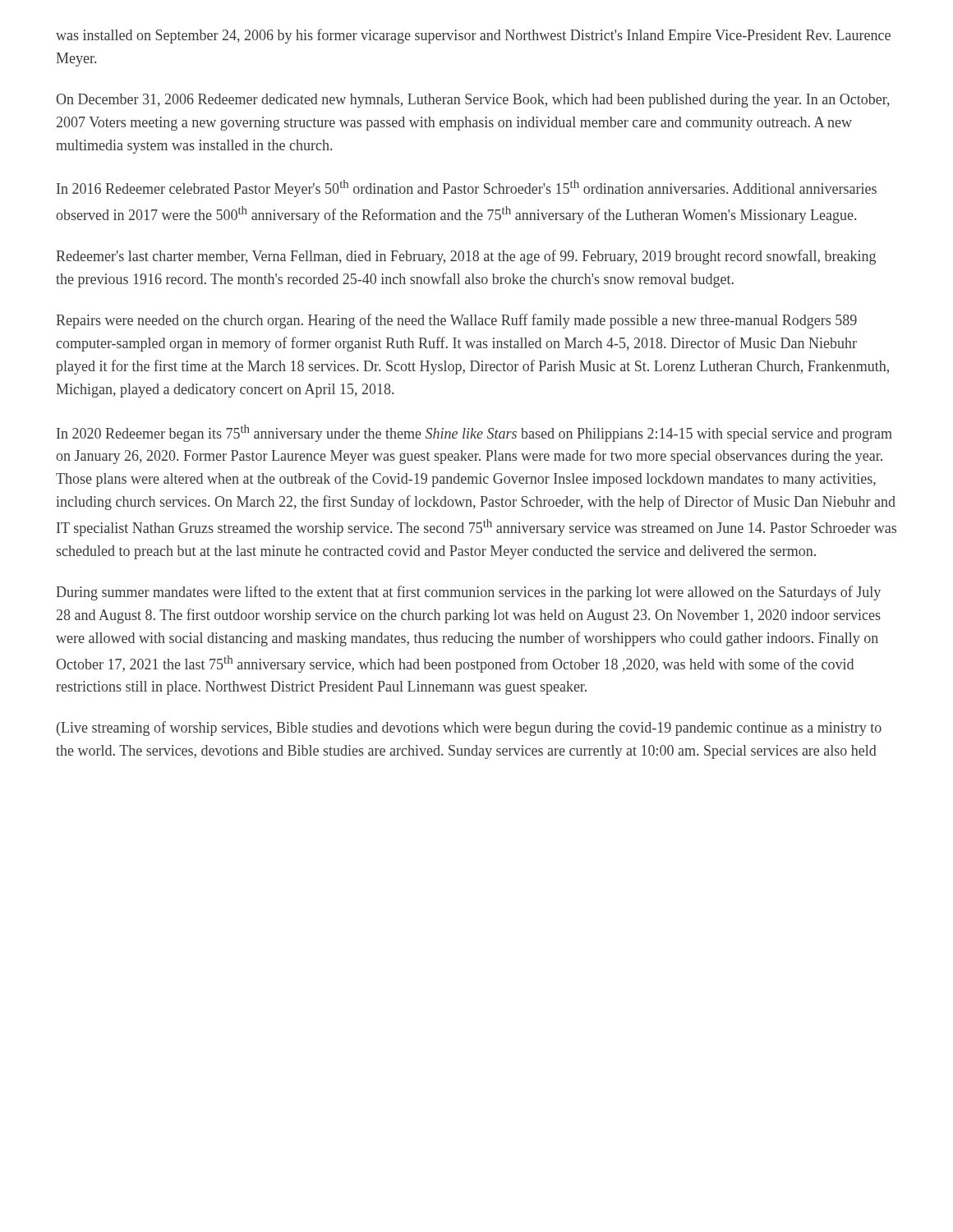Image resolution: width=953 pixels, height=1232 pixels.
Task: Select the text block containing "(Live streaming of worship services, Bible studies"
Action: click(x=469, y=739)
